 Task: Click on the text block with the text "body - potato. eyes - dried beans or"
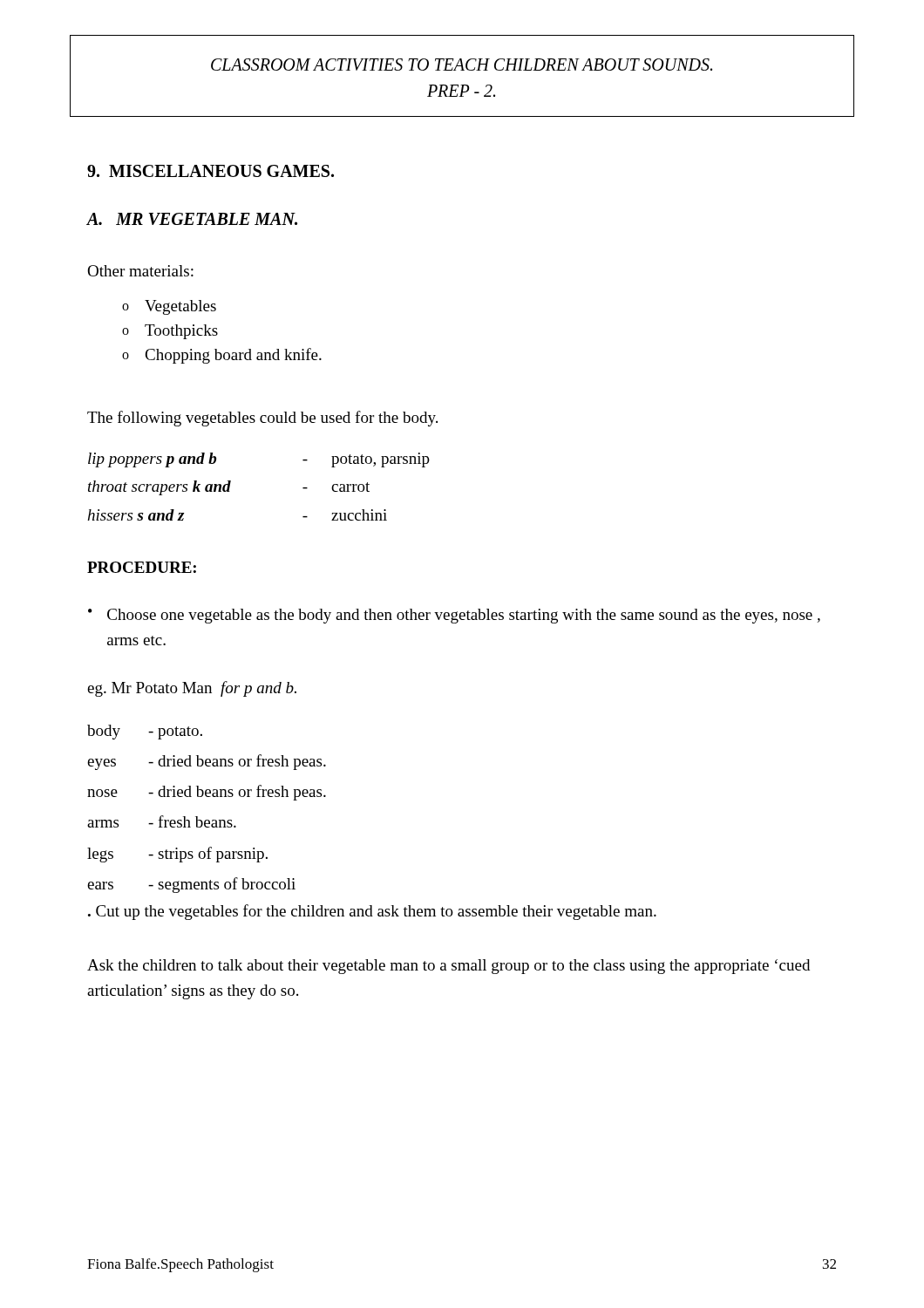point(207,807)
